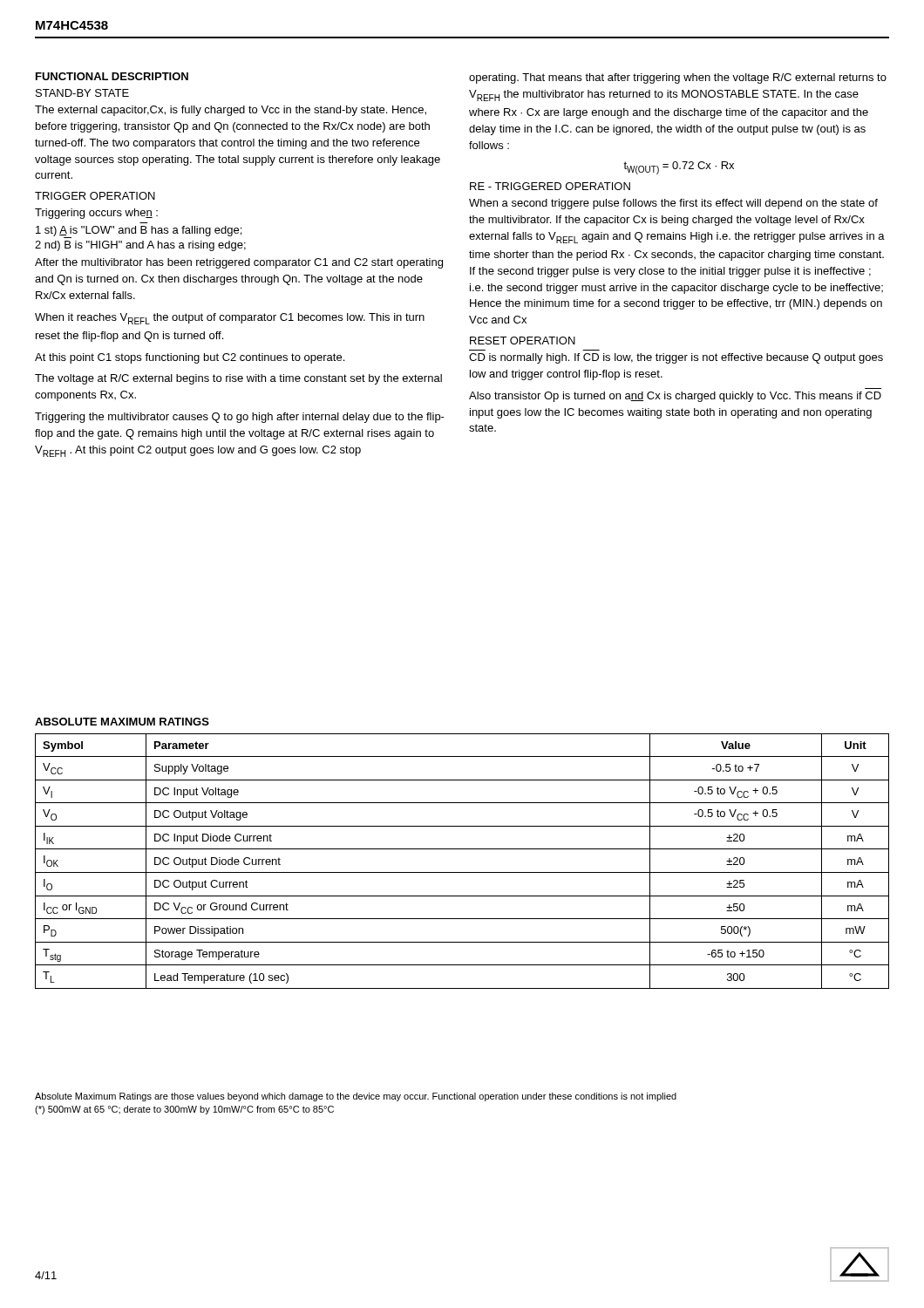This screenshot has width=924, height=1308.
Task: Locate the text block starting "After the multivibrator has"
Action: 239,279
